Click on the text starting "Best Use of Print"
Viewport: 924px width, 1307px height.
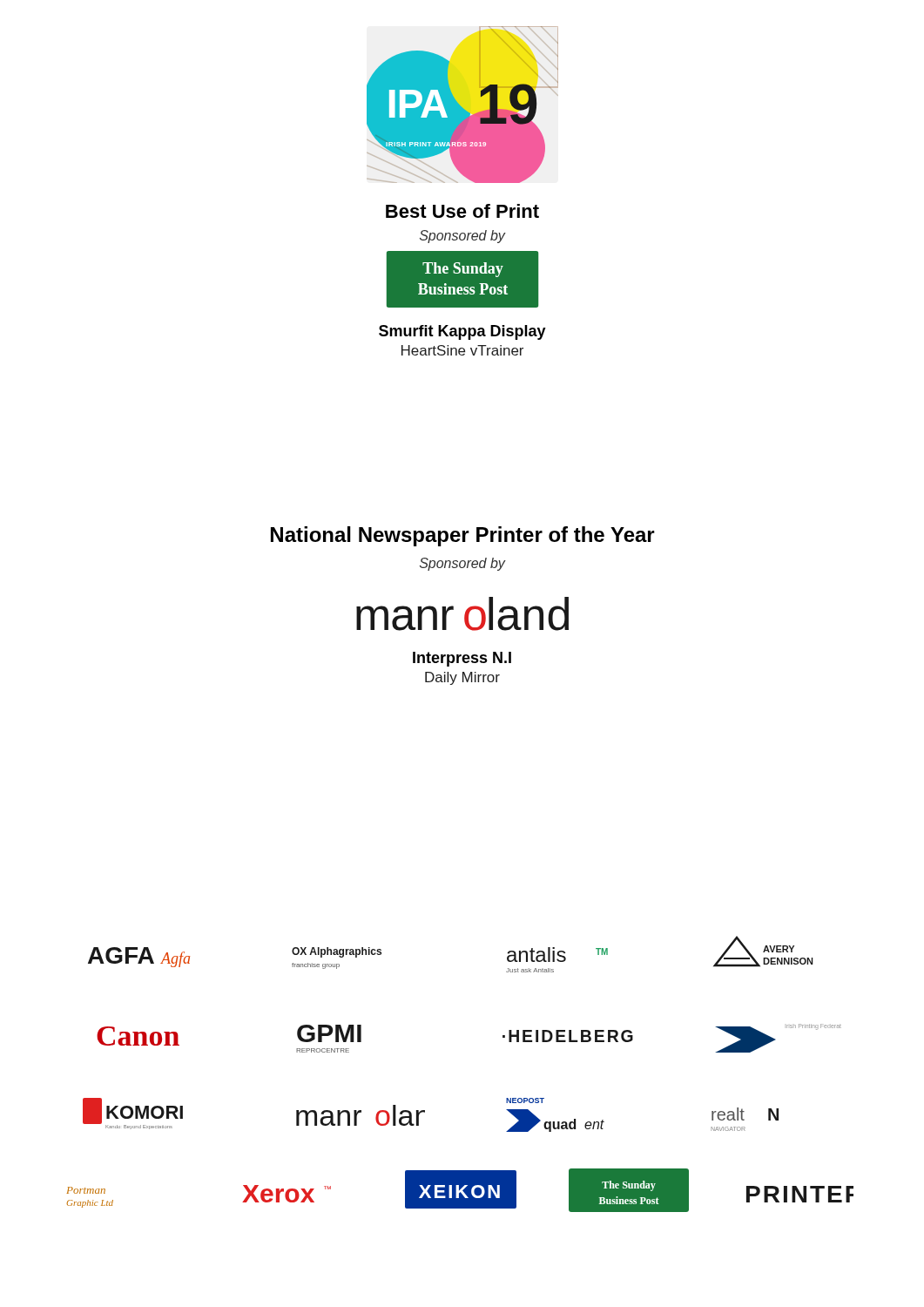[x=462, y=211]
